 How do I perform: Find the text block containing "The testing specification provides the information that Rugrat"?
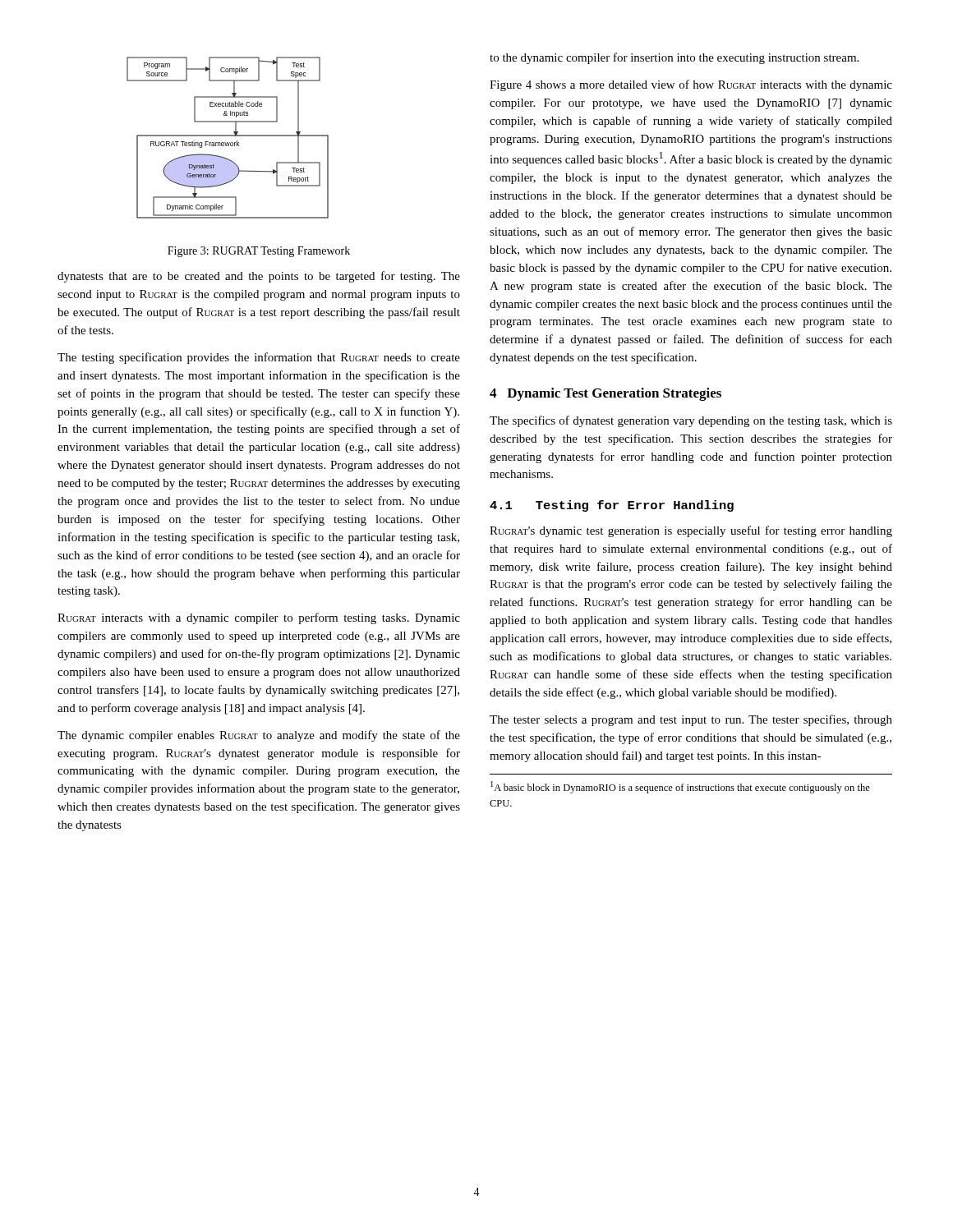pyautogui.click(x=259, y=474)
